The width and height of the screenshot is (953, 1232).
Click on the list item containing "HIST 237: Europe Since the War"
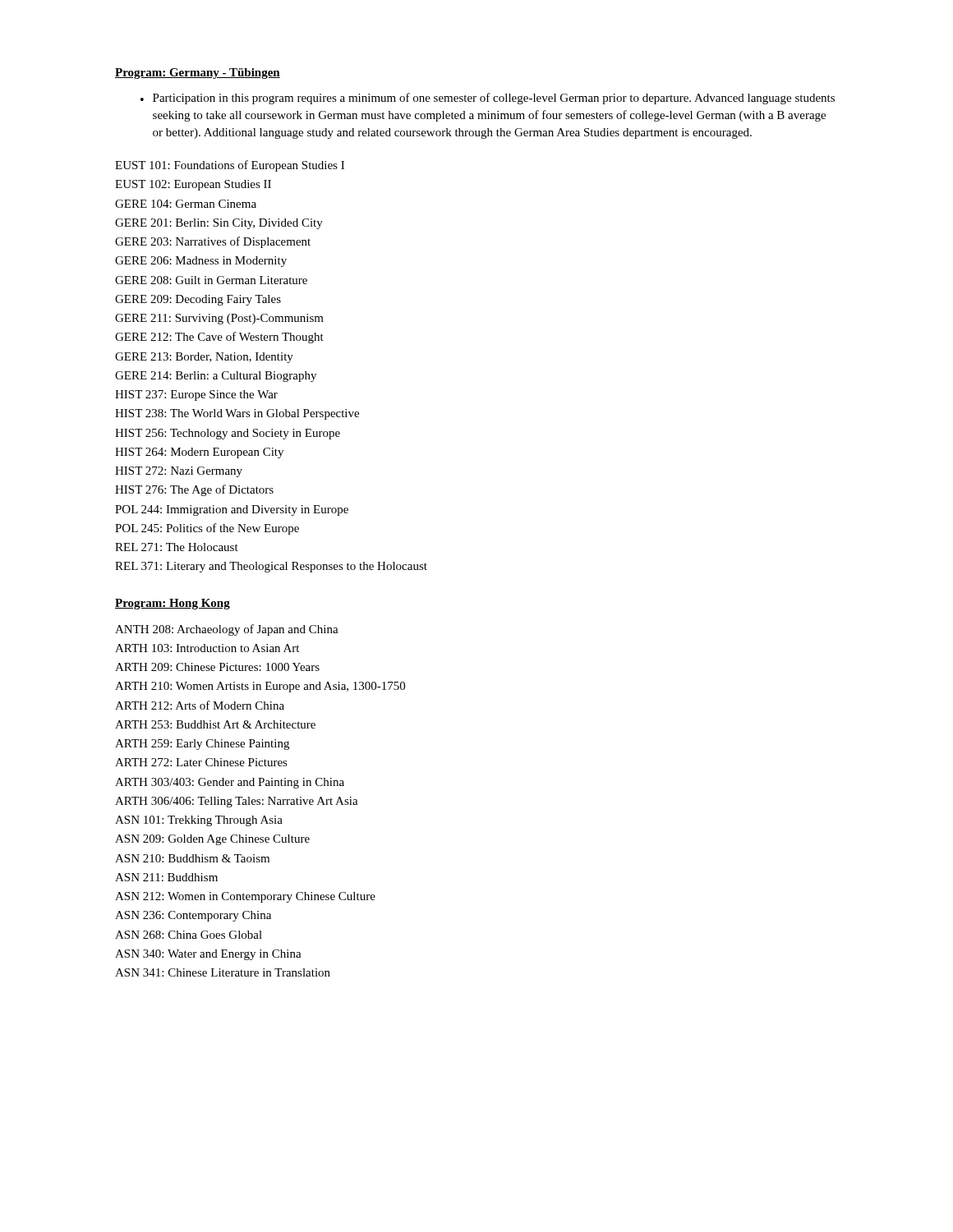(196, 394)
